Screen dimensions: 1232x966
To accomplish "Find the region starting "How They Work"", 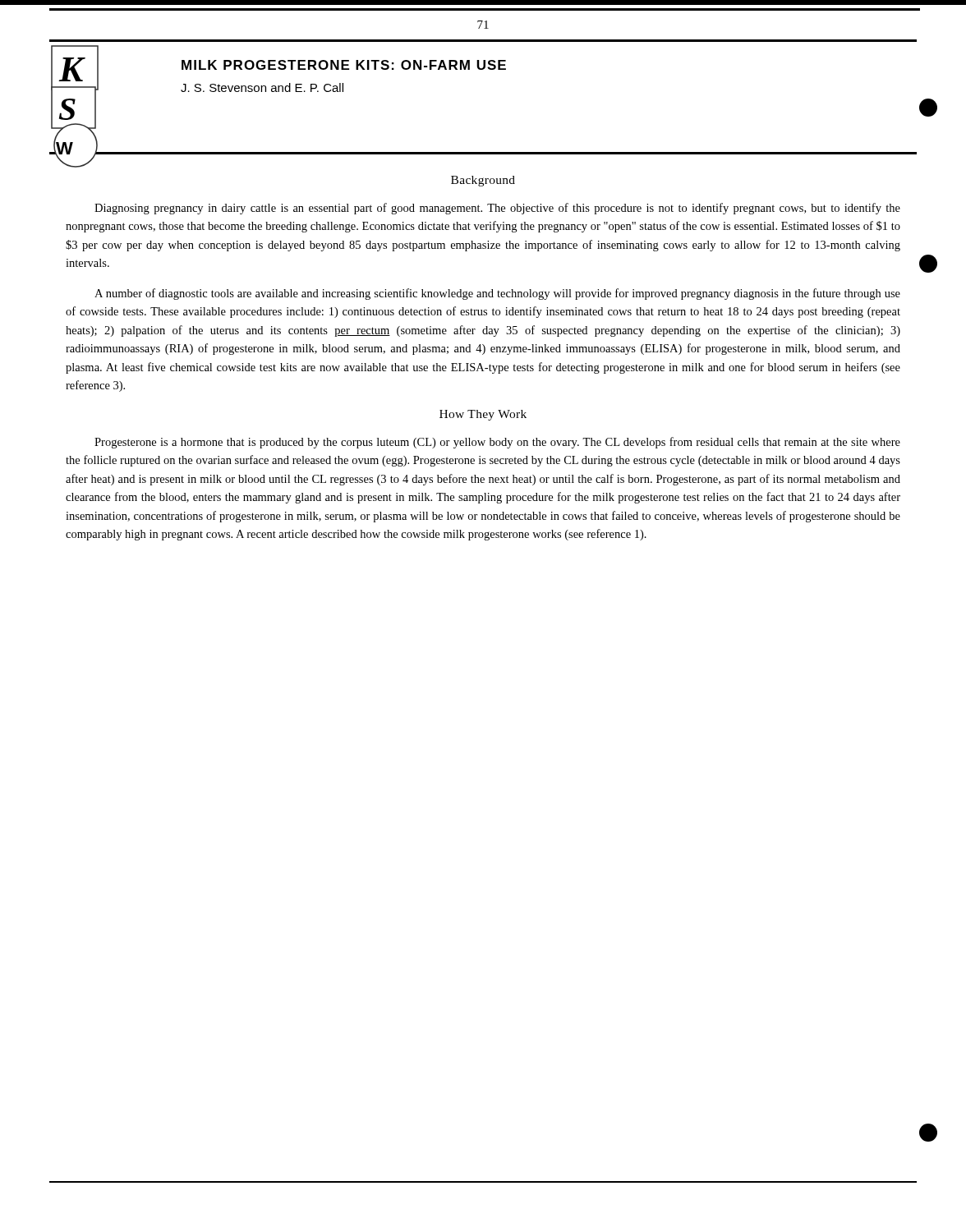I will coord(483,413).
